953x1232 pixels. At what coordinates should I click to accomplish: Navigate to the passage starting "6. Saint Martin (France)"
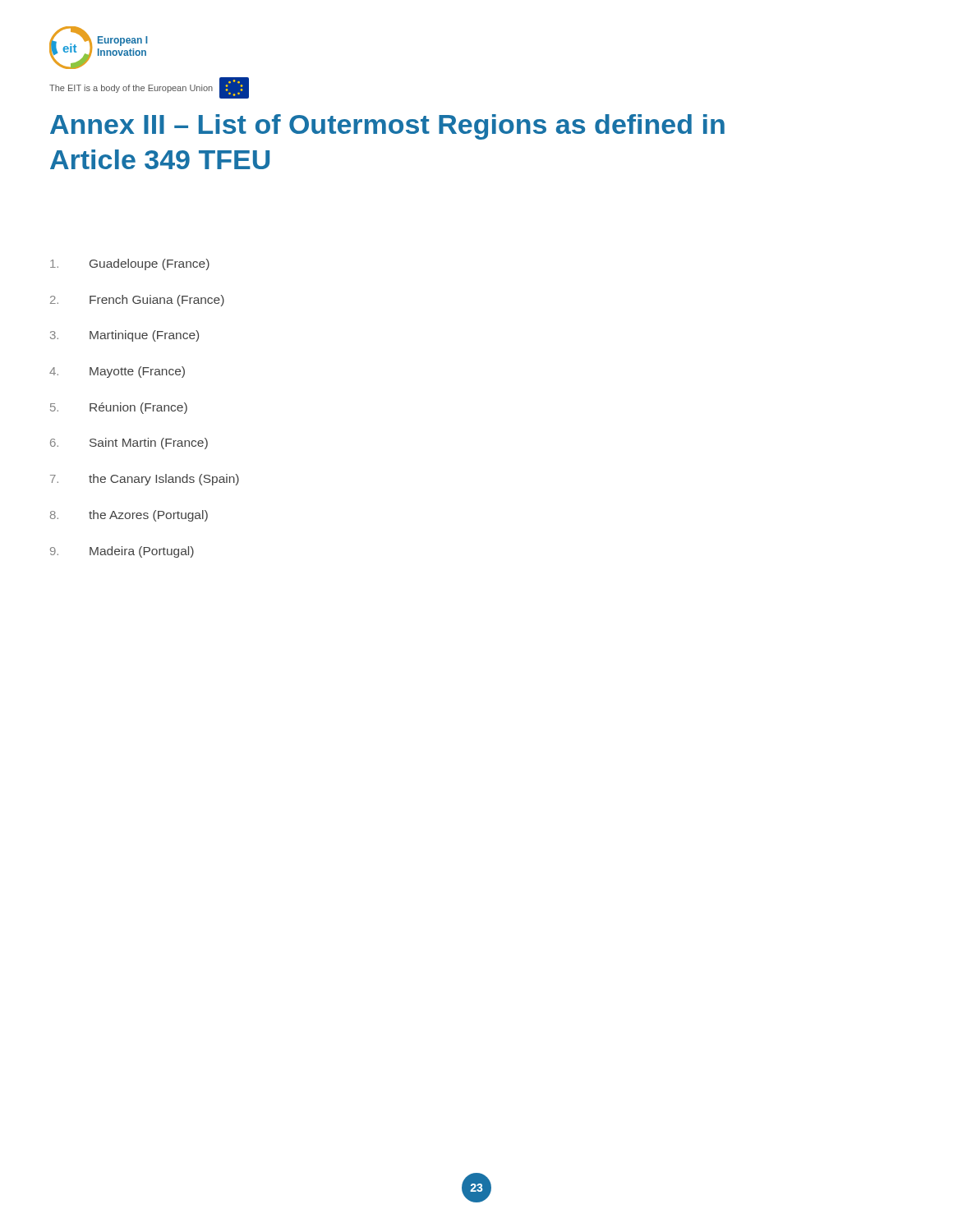[x=129, y=444]
